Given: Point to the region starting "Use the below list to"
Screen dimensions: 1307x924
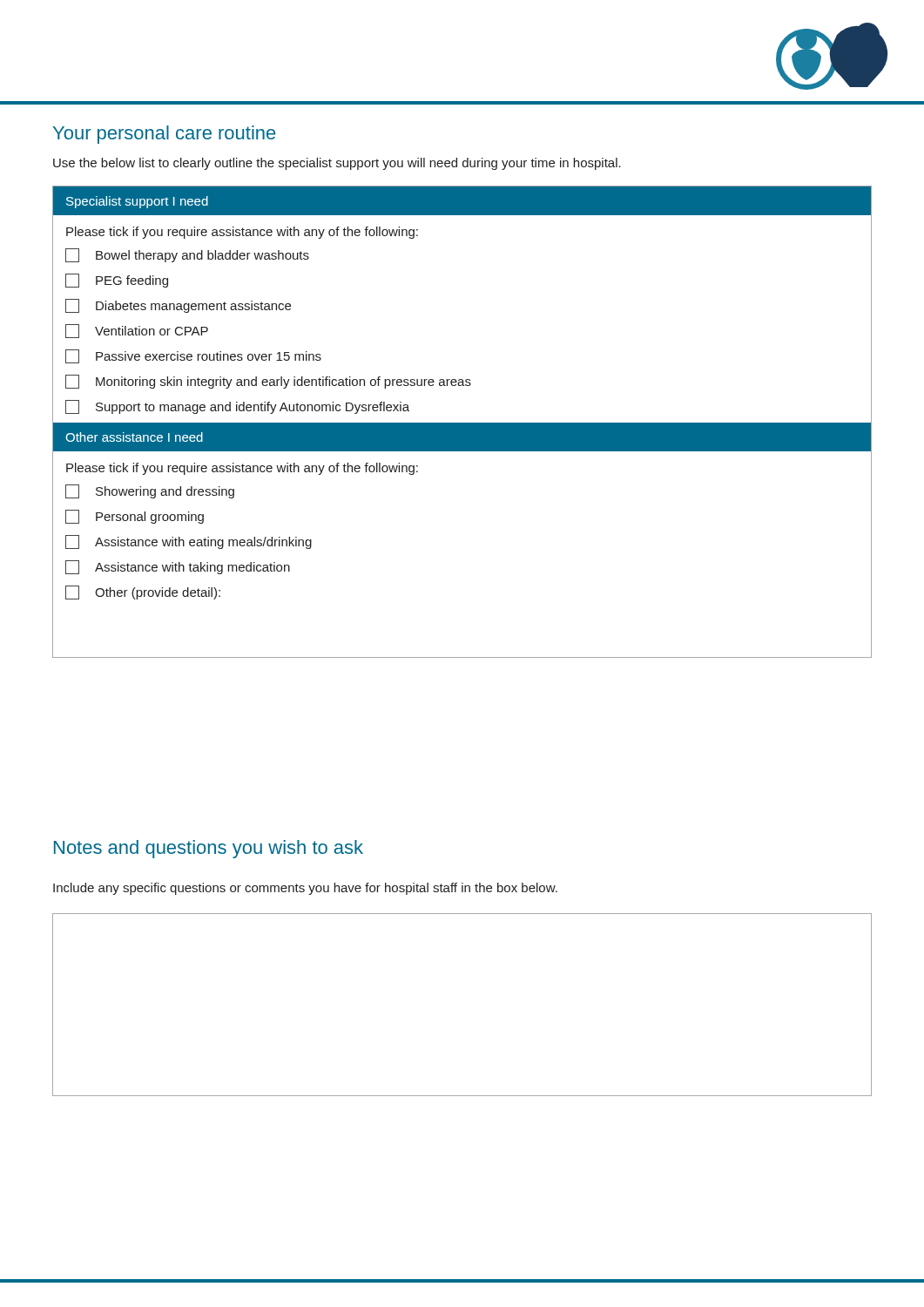Looking at the screenshot, I should pyautogui.click(x=462, y=163).
